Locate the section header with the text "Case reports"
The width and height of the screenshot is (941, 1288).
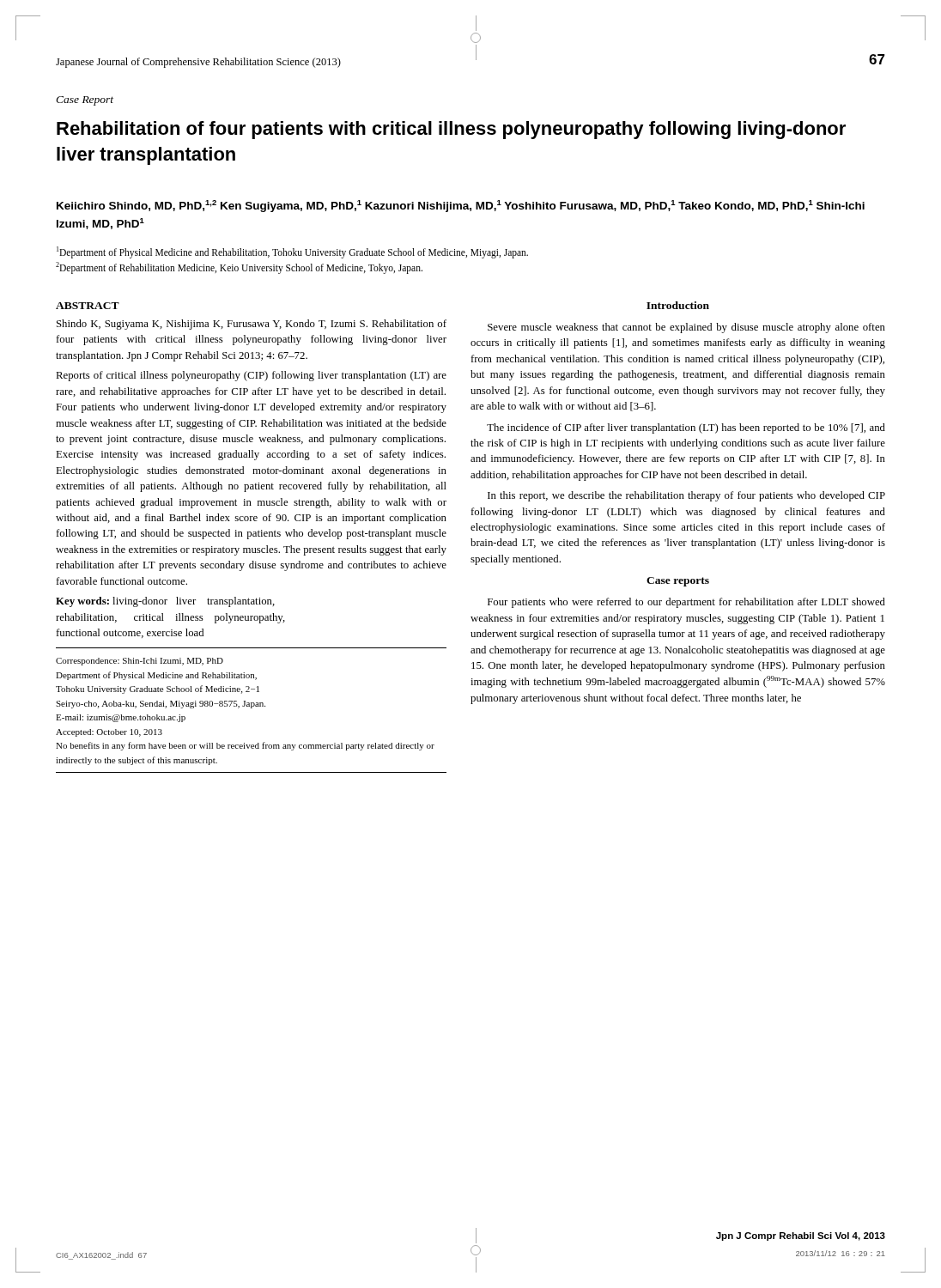pos(678,580)
